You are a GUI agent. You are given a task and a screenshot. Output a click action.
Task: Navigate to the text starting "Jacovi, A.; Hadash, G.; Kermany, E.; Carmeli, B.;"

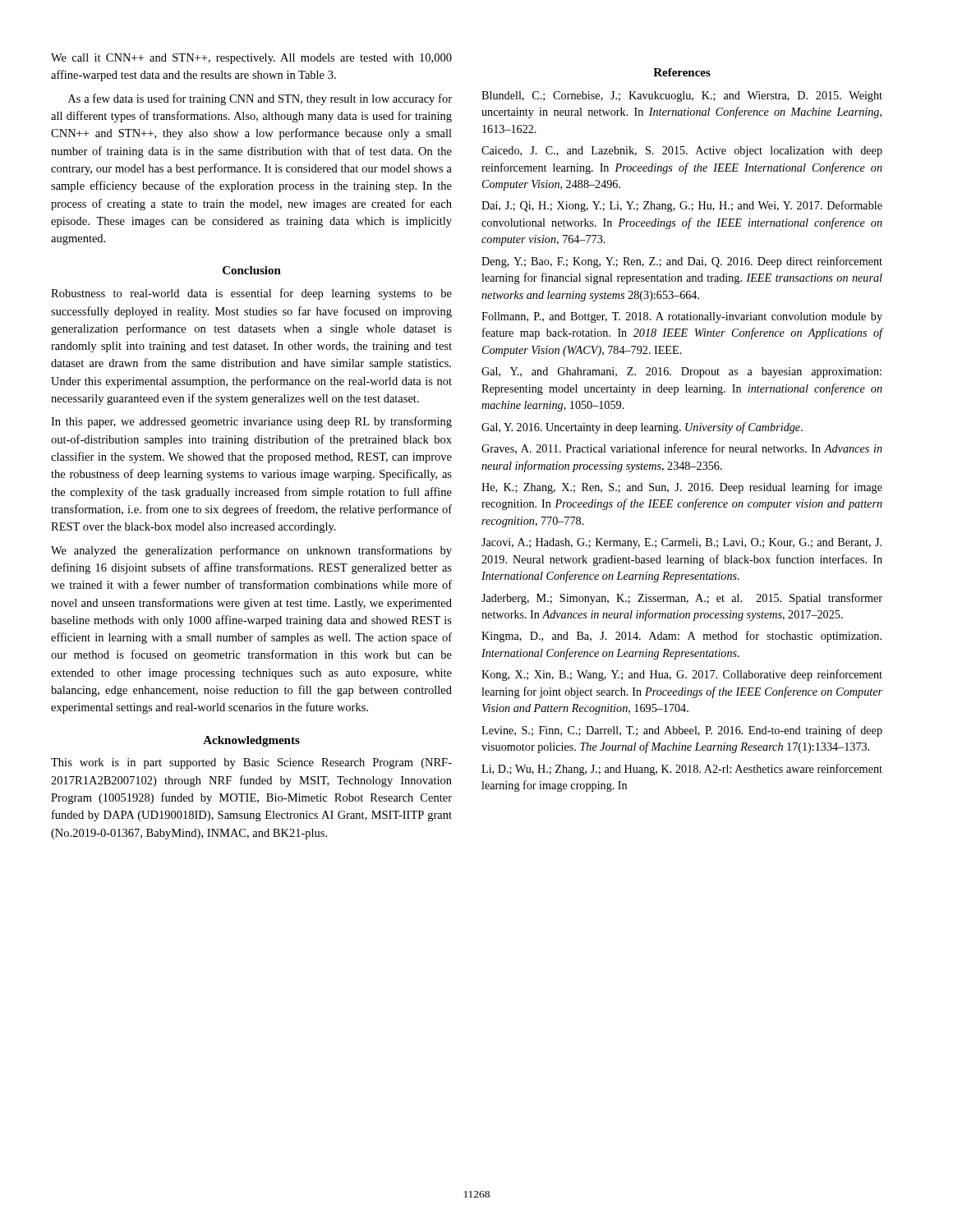click(682, 559)
